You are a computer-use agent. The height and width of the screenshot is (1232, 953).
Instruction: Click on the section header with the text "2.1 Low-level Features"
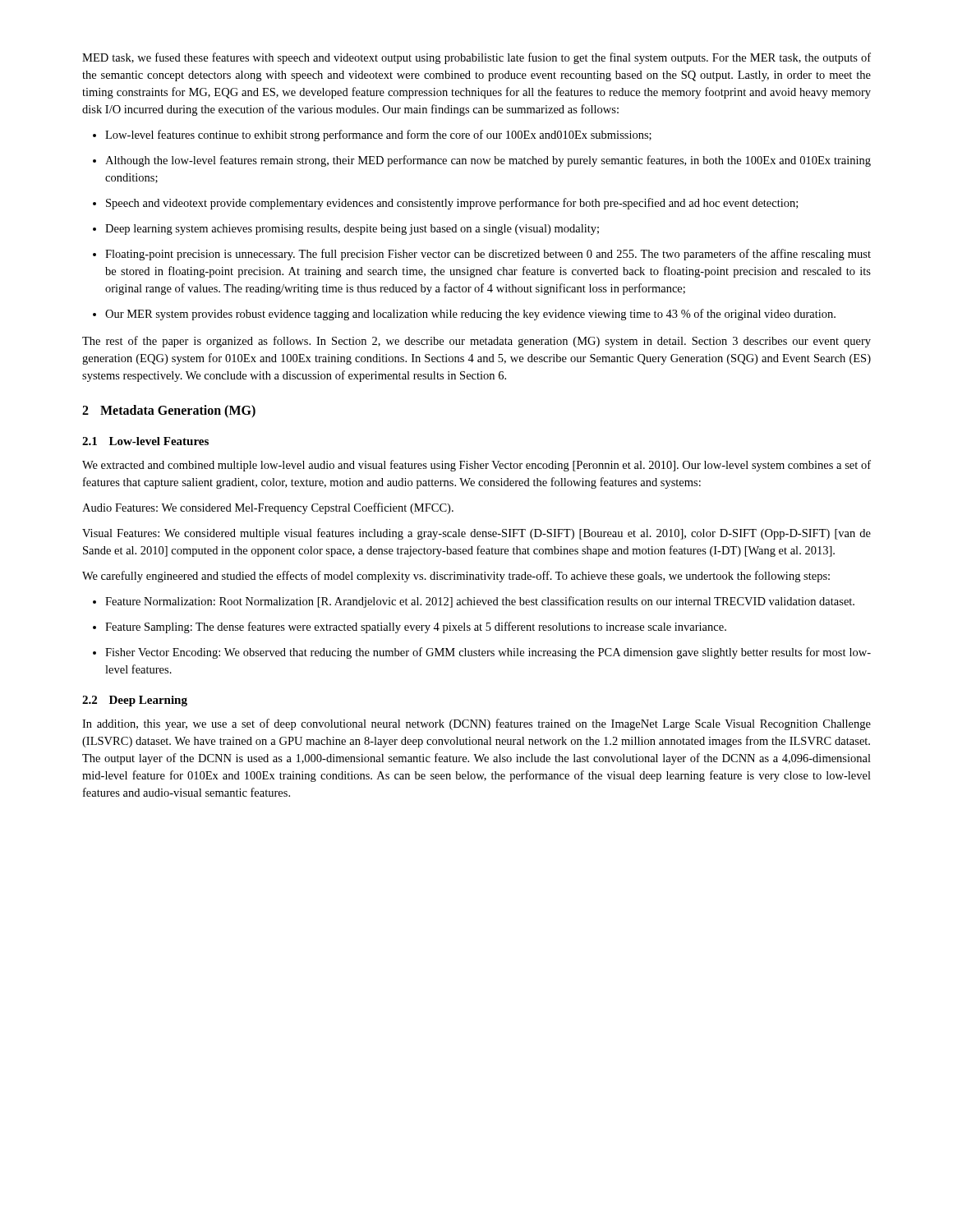(x=145, y=441)
